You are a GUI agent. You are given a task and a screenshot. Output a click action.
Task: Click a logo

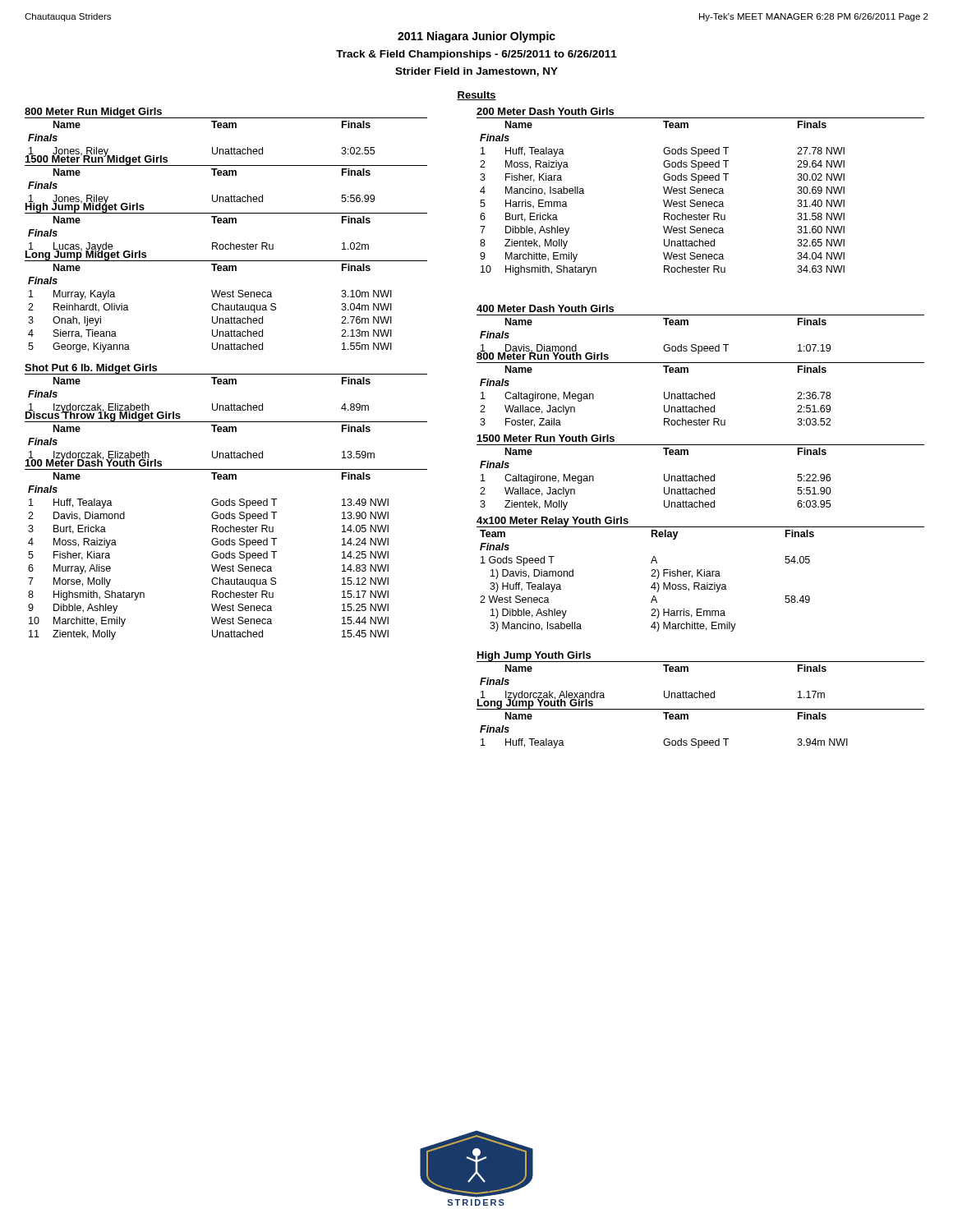(476, 1166)
